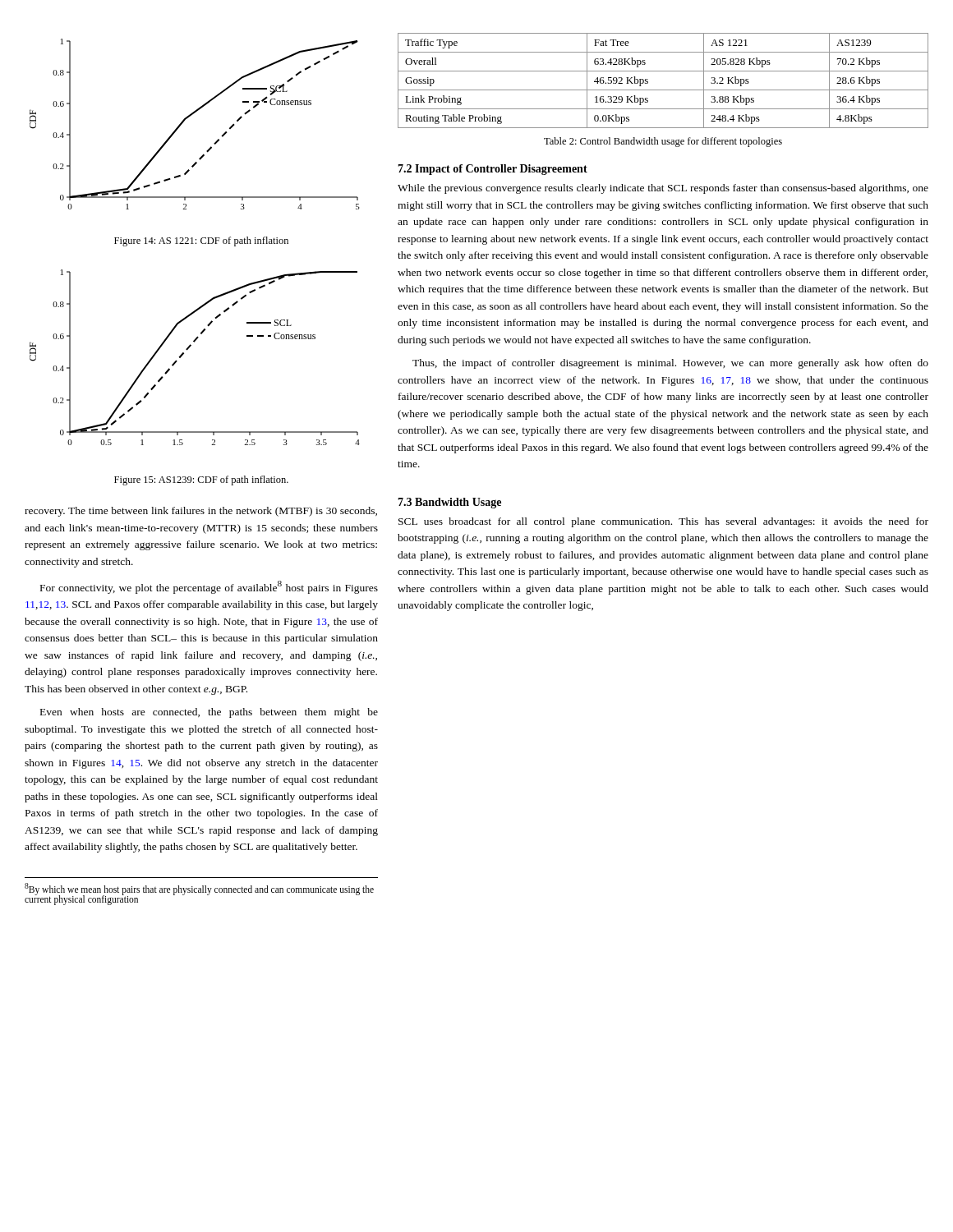Locate the region starting "recovery. The time between link failures in"
The image size is (953, 1232).
pos(201,679)
